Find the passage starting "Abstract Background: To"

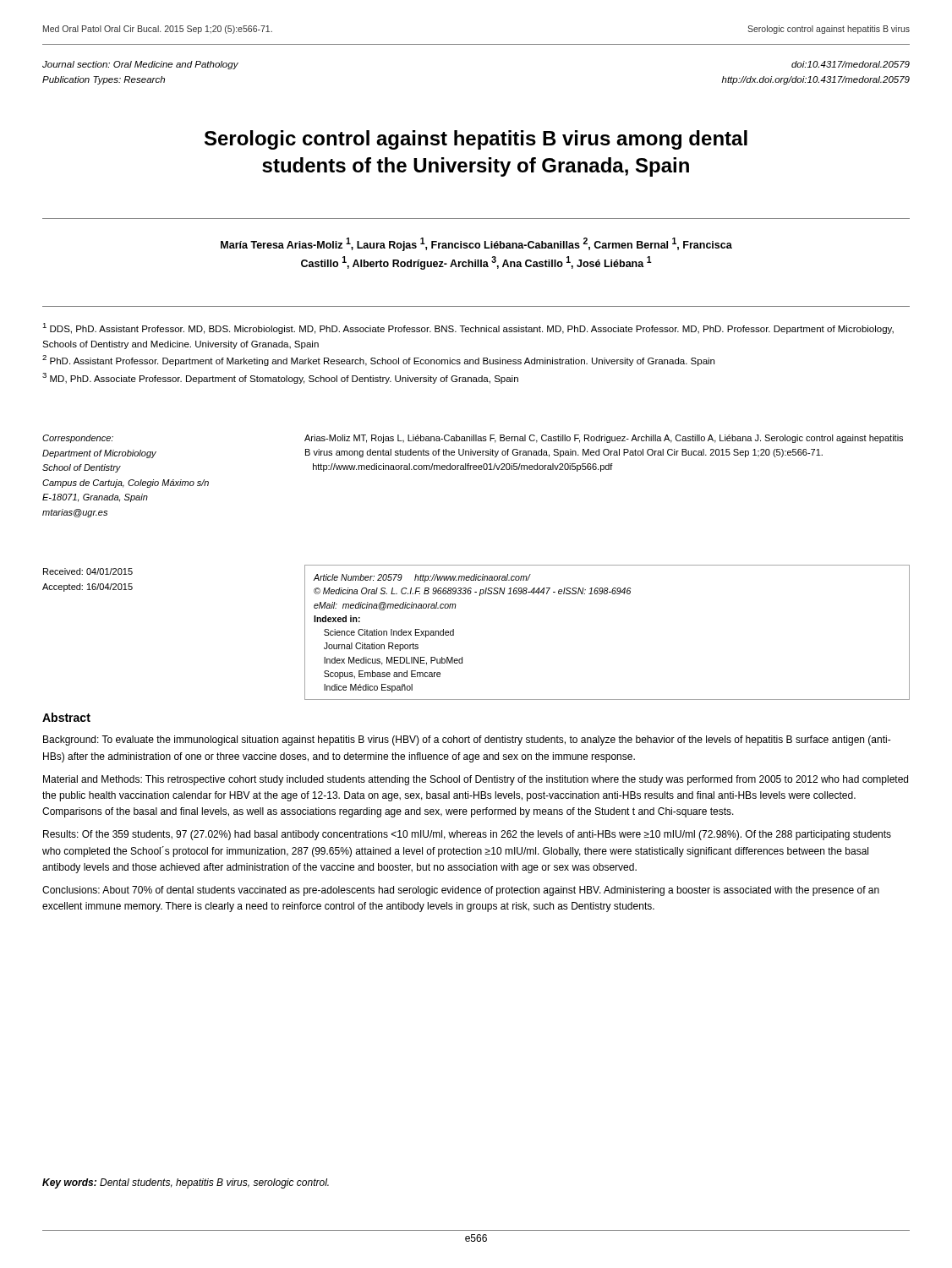click(x=476, y=812)
